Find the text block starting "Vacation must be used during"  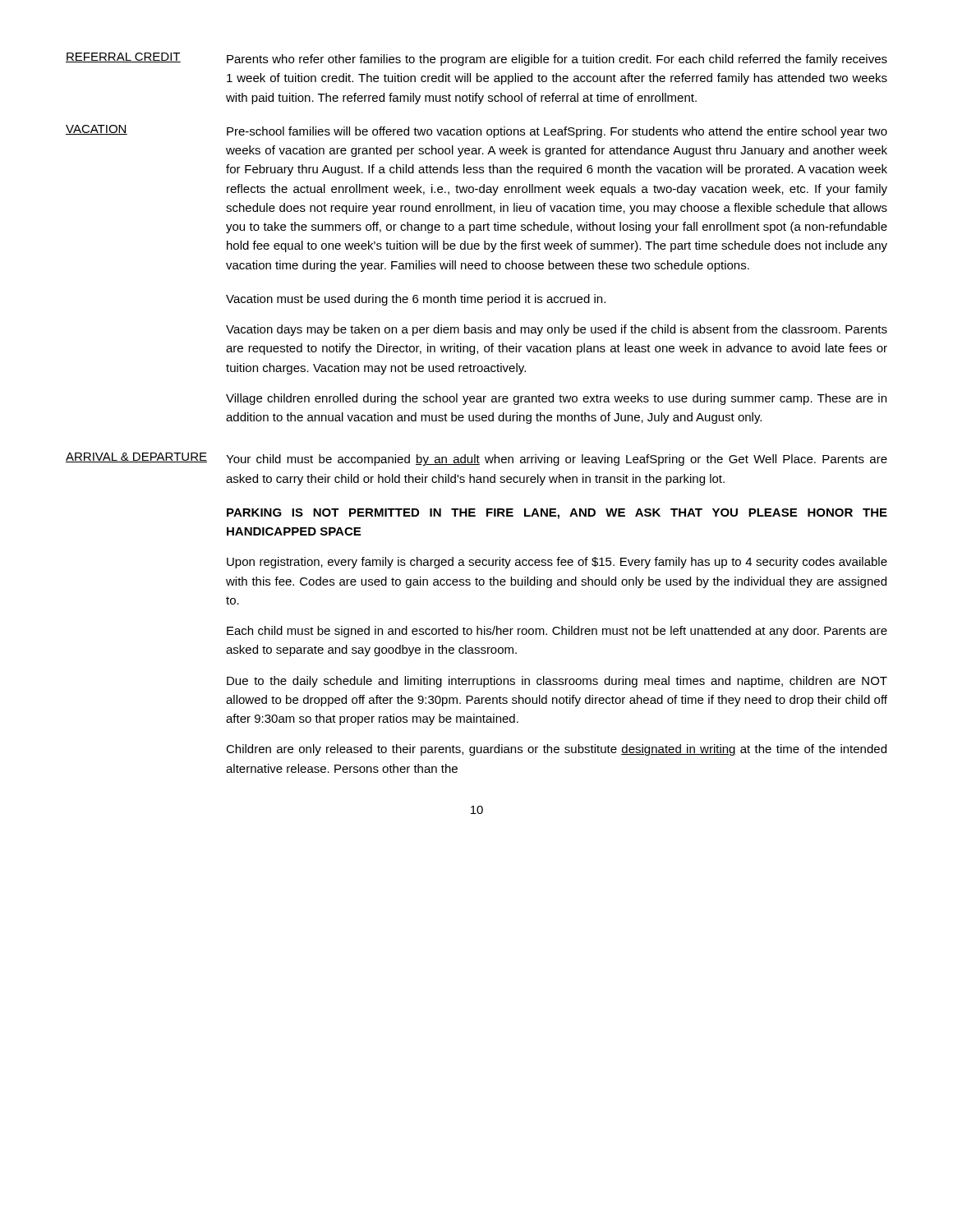(x=557, y=358)
